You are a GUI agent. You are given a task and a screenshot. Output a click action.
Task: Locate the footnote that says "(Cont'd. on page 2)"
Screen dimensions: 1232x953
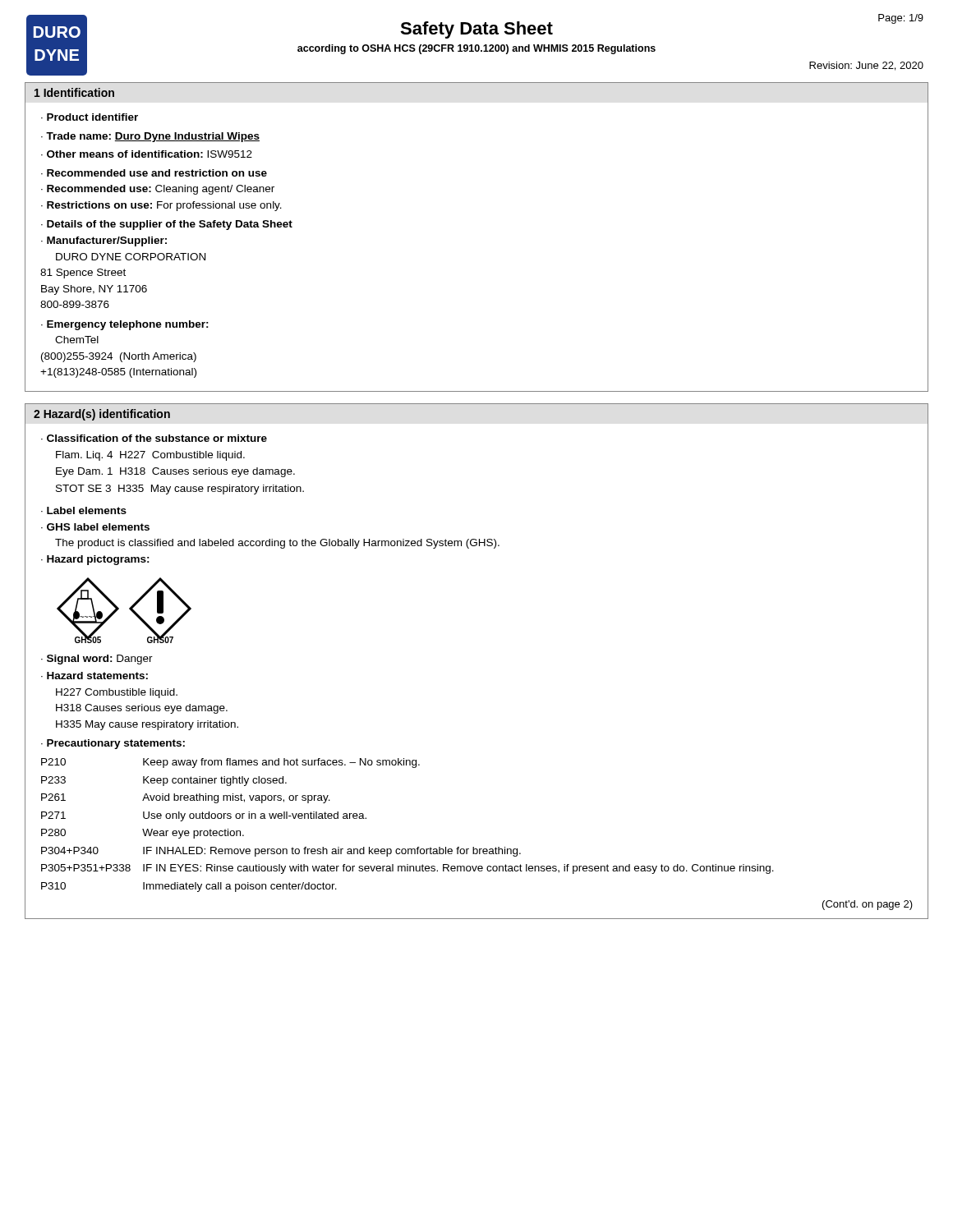click(x=867, y=904)
